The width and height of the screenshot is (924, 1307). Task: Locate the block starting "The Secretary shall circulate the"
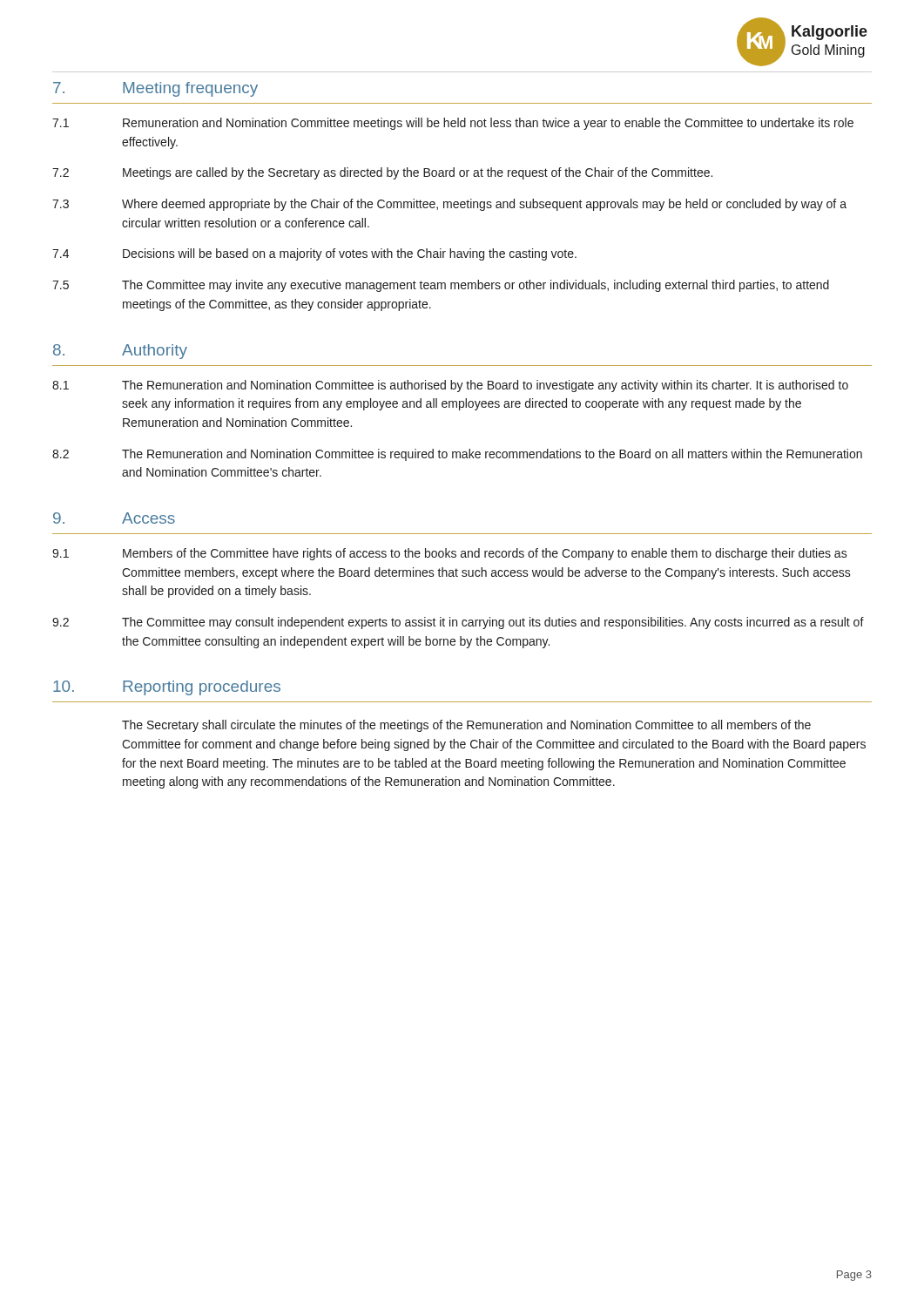point(494,754)
